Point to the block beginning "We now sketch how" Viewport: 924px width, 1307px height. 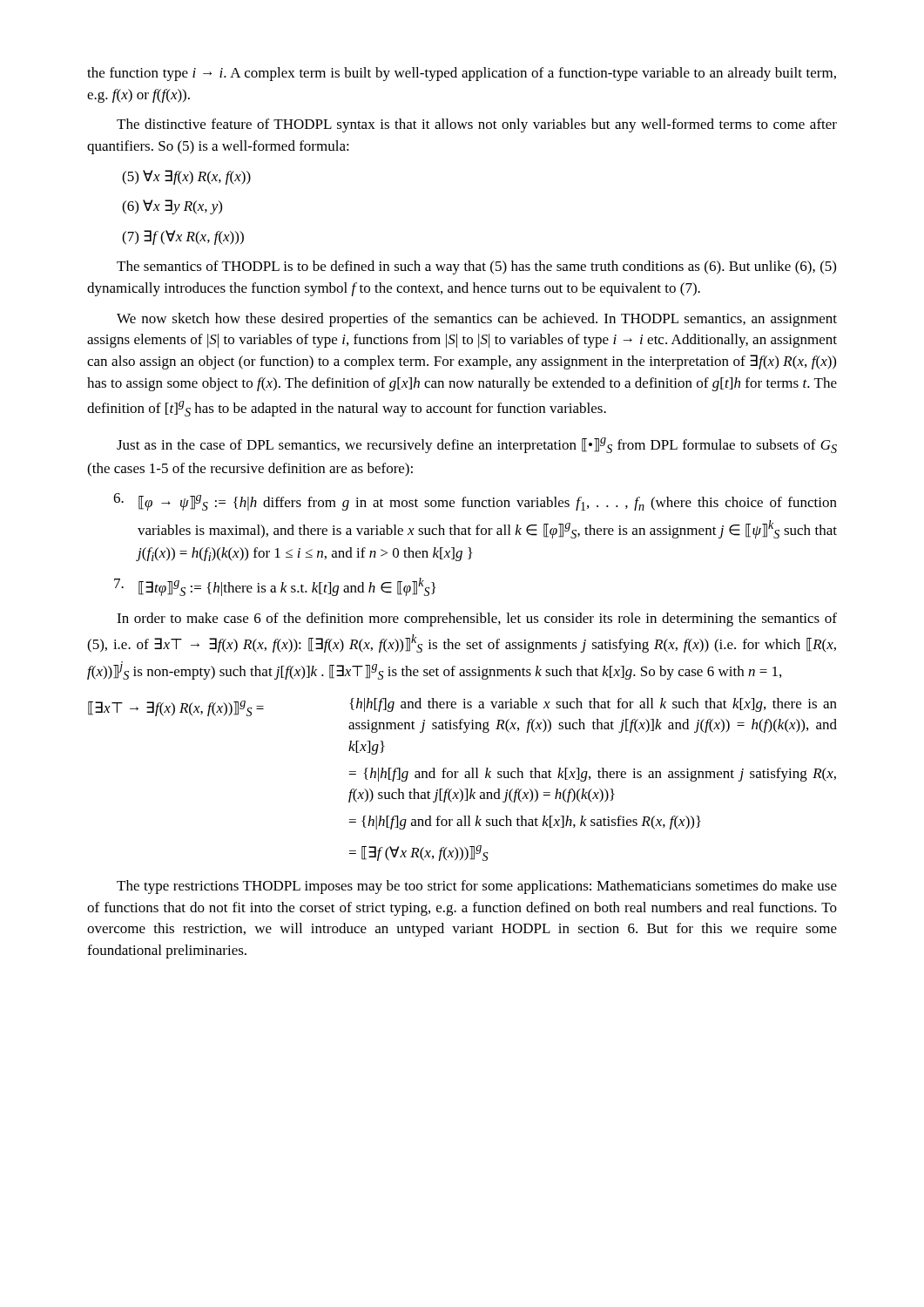(462, 365)
